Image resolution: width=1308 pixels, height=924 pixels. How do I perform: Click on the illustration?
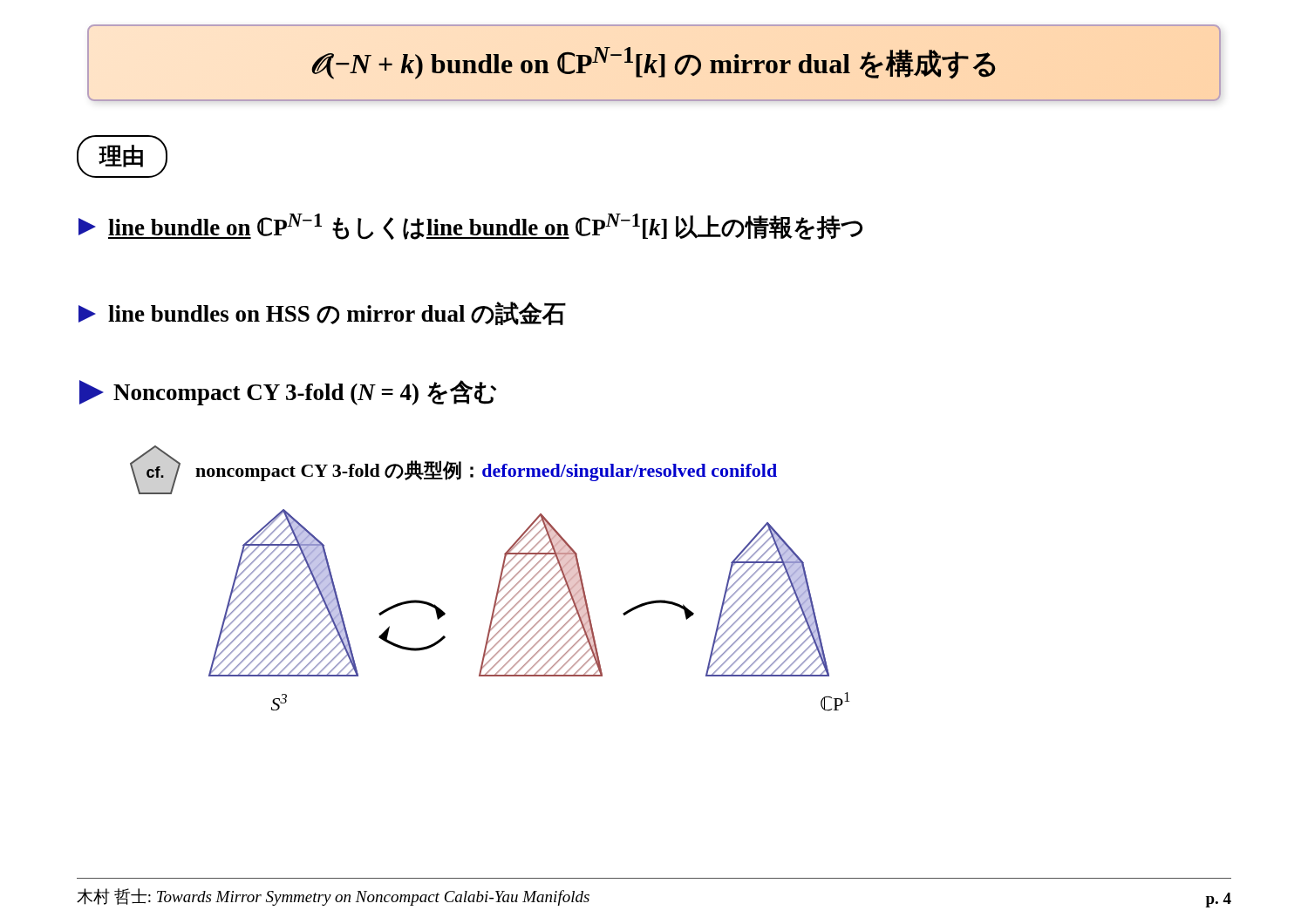[532, 623]
